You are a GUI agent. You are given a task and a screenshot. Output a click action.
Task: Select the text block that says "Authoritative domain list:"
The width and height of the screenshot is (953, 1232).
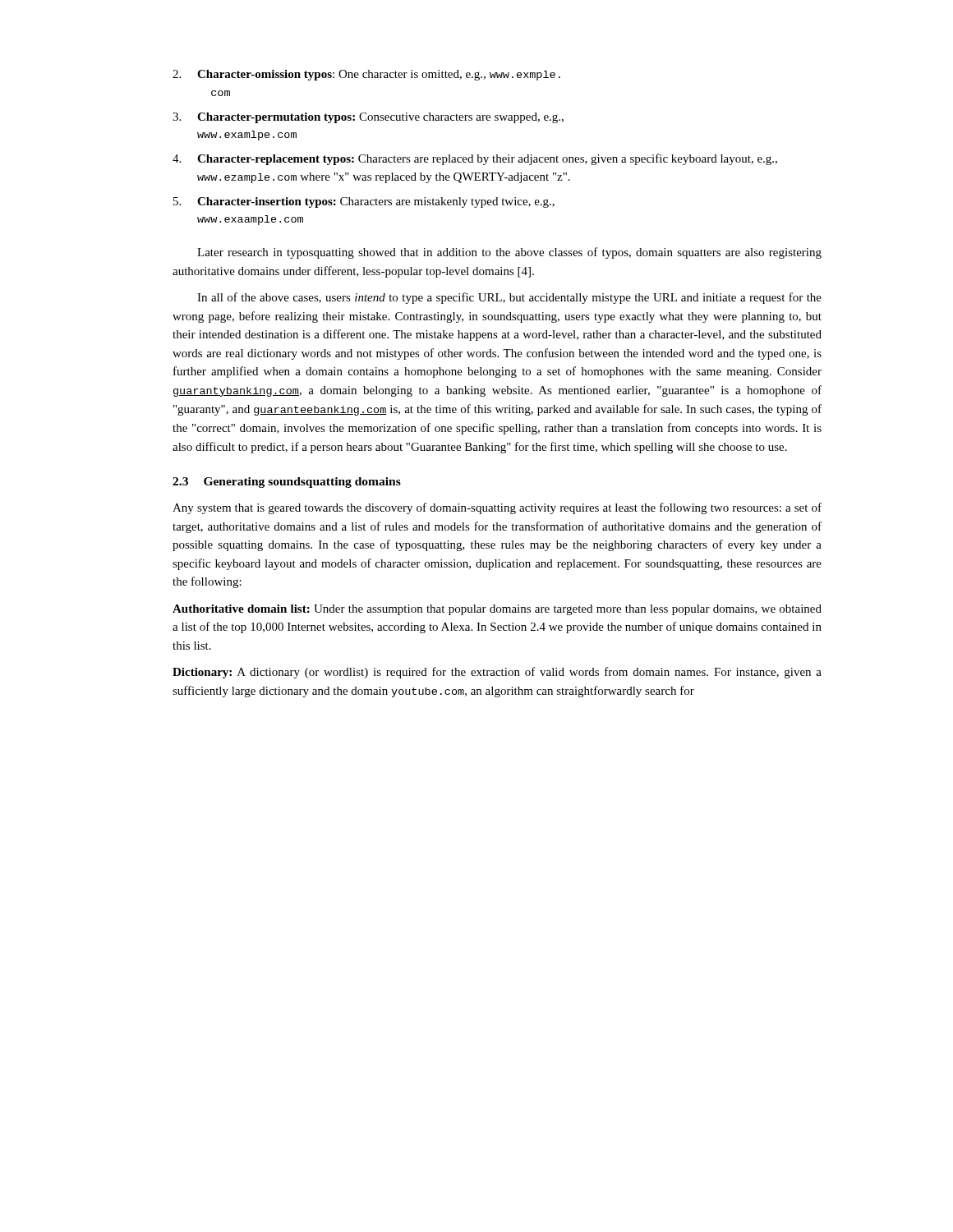(497, 627)
